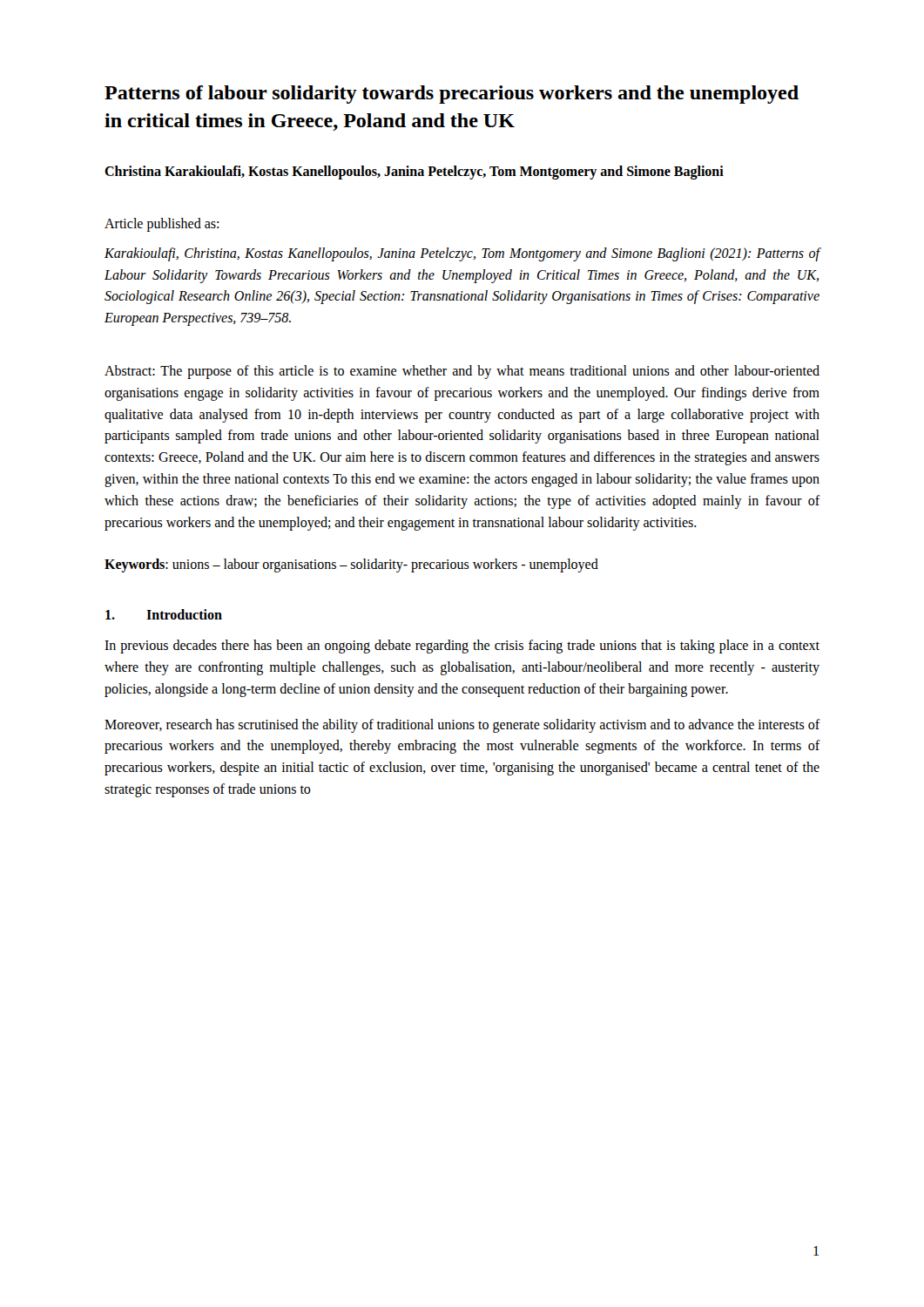This screenshot has width=924, height=1307.
Task: Point to "Article published as:"
Action: [162, 225]
